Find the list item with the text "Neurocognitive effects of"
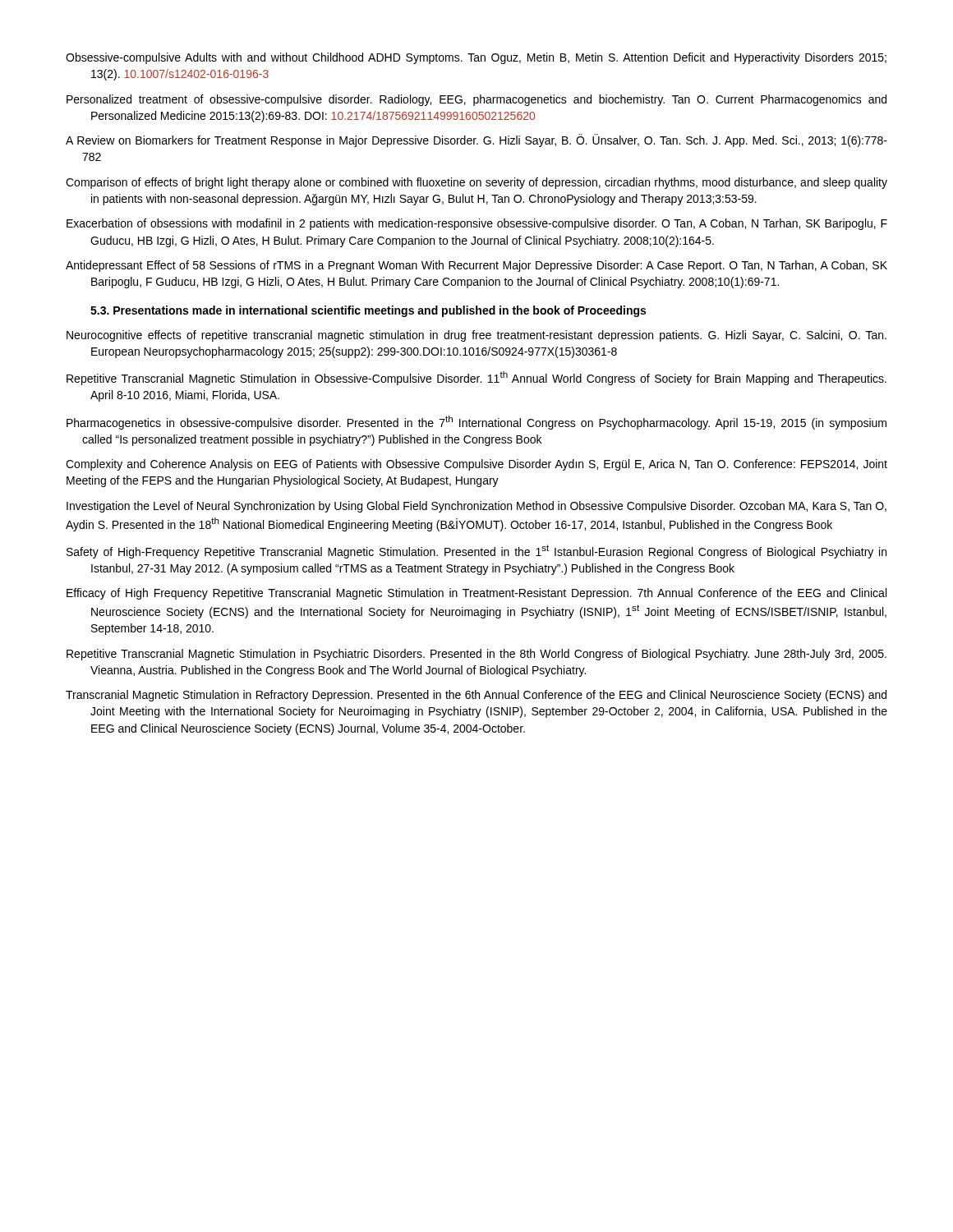This screenshot has width=953, height=1232. click(476, 343)
